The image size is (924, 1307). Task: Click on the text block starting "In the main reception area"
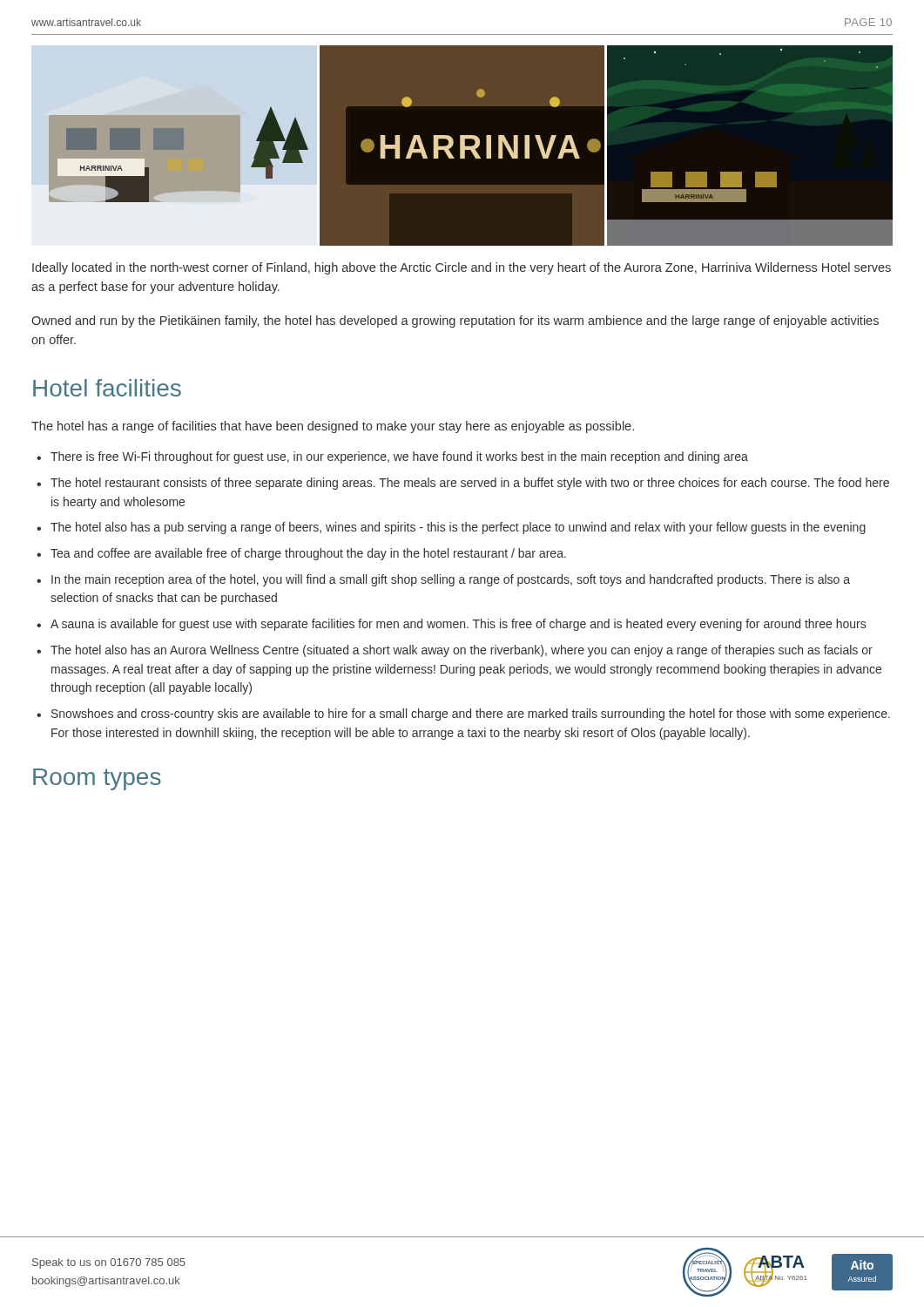tap(450, 589)
